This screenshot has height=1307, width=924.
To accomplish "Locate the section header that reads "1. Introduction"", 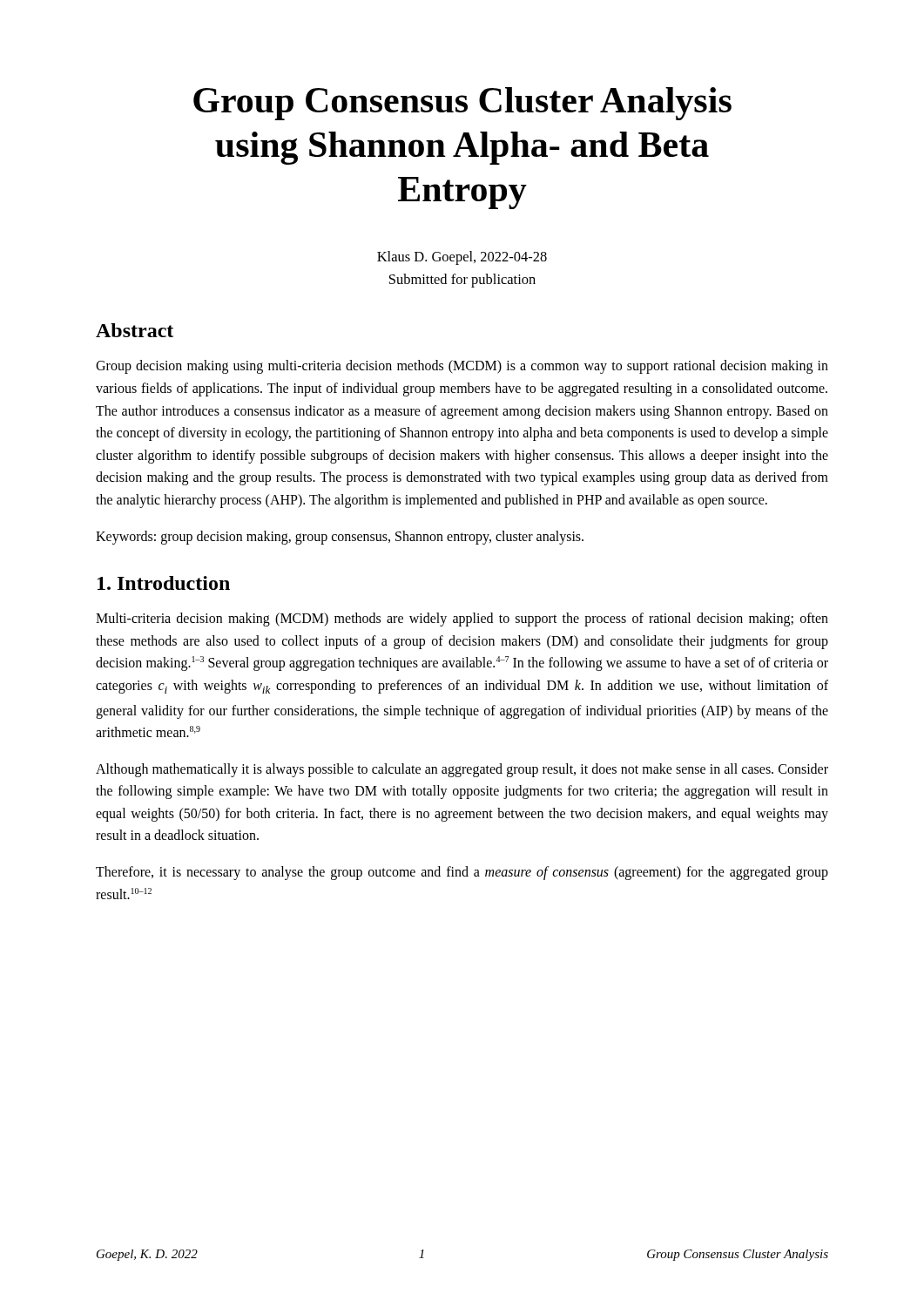I will (x=163, y=583).
